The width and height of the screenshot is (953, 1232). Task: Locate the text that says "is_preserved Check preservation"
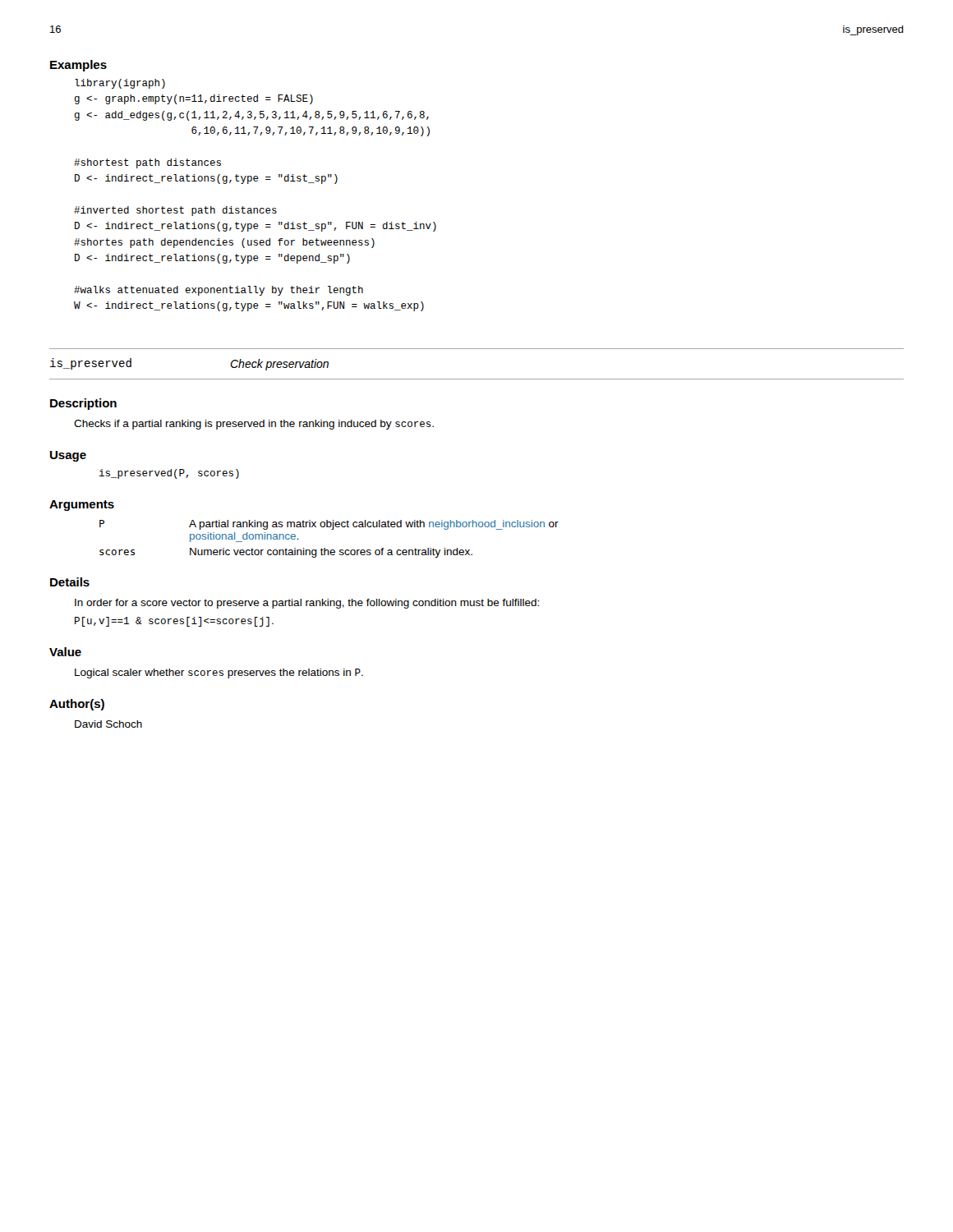point(87,363)
